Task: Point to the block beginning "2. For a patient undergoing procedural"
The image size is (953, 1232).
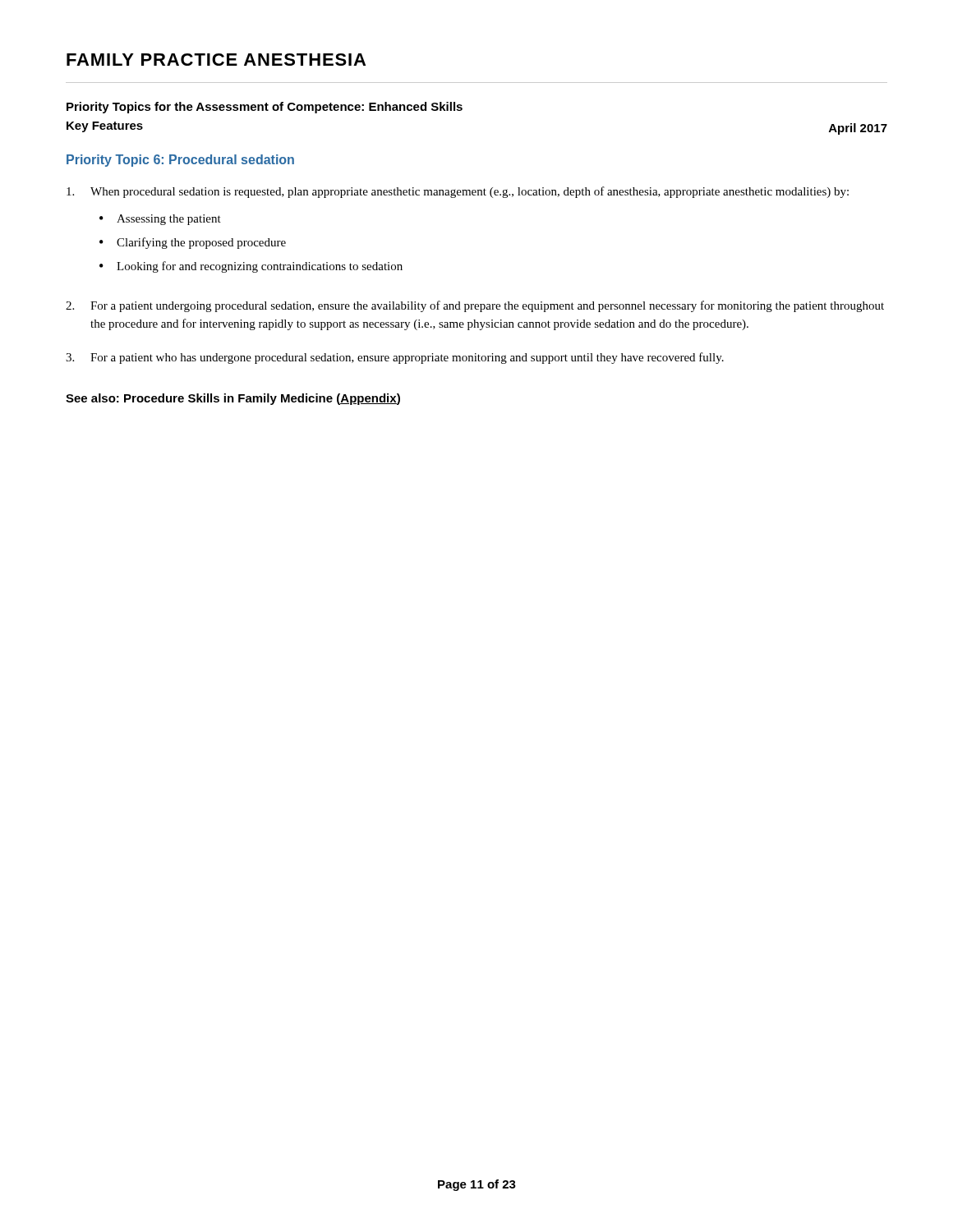Action: coord(476,315)
